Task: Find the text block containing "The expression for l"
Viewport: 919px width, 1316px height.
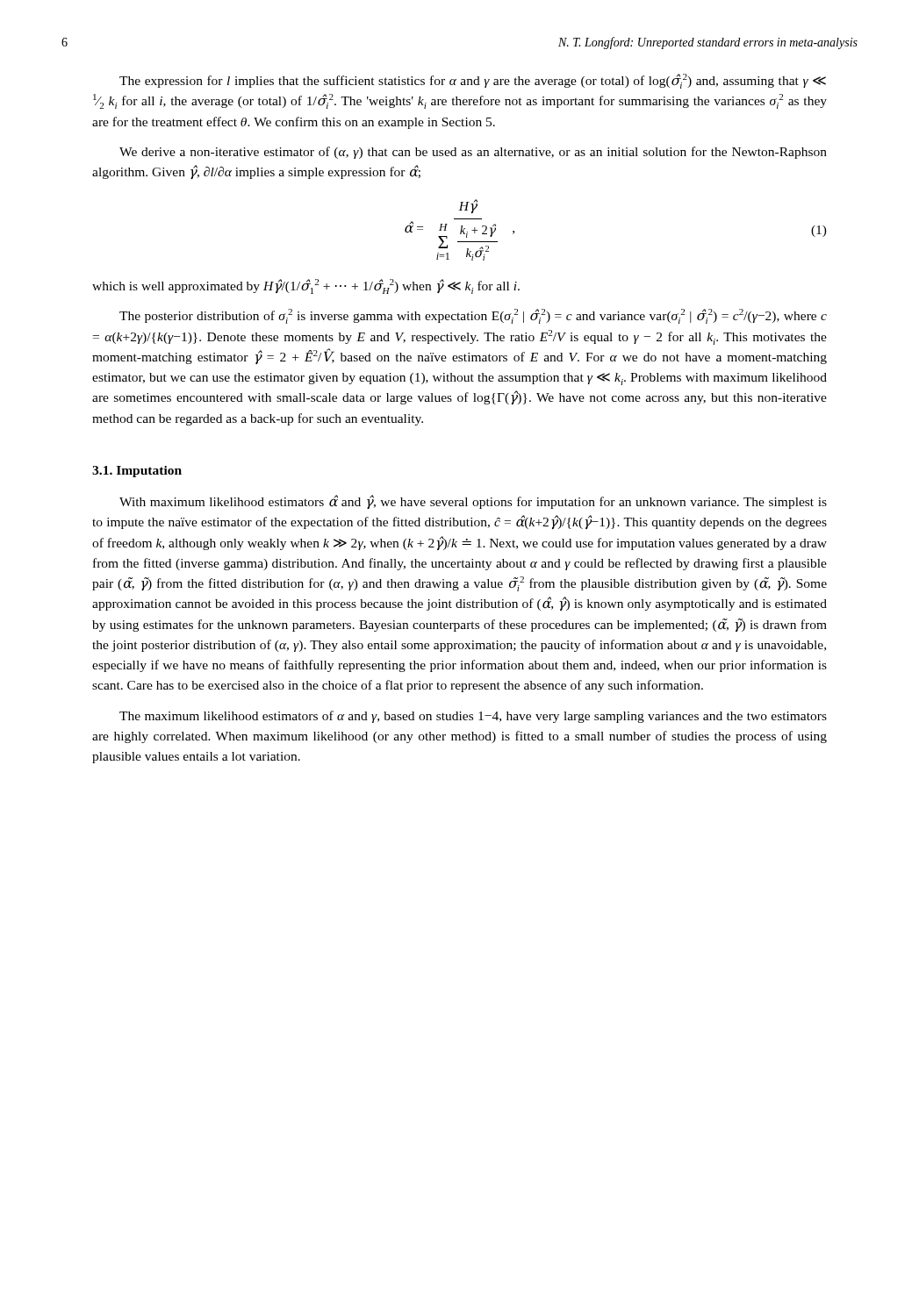Action: click(460, 100)
